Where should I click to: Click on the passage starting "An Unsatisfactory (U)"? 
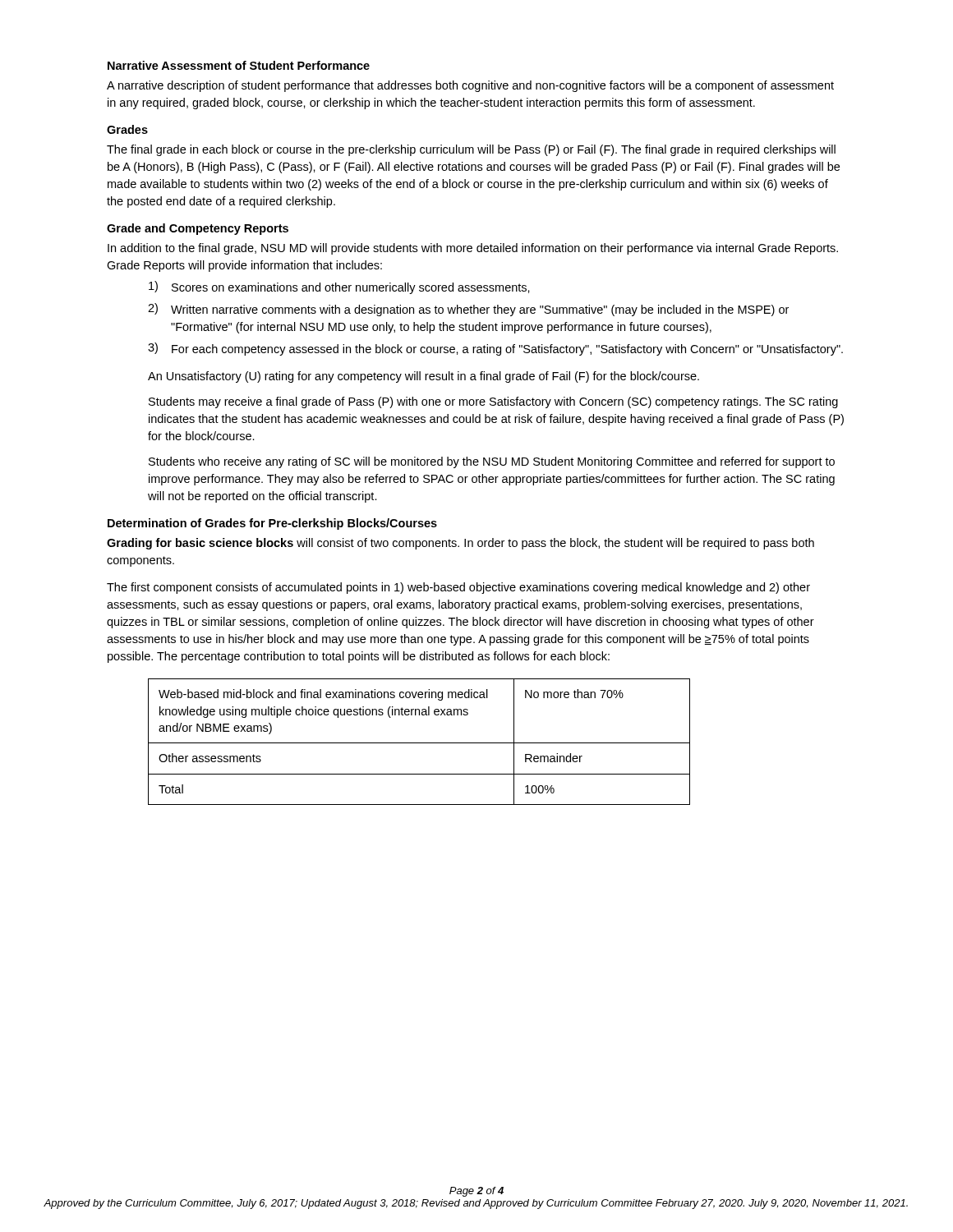(424, 376)
